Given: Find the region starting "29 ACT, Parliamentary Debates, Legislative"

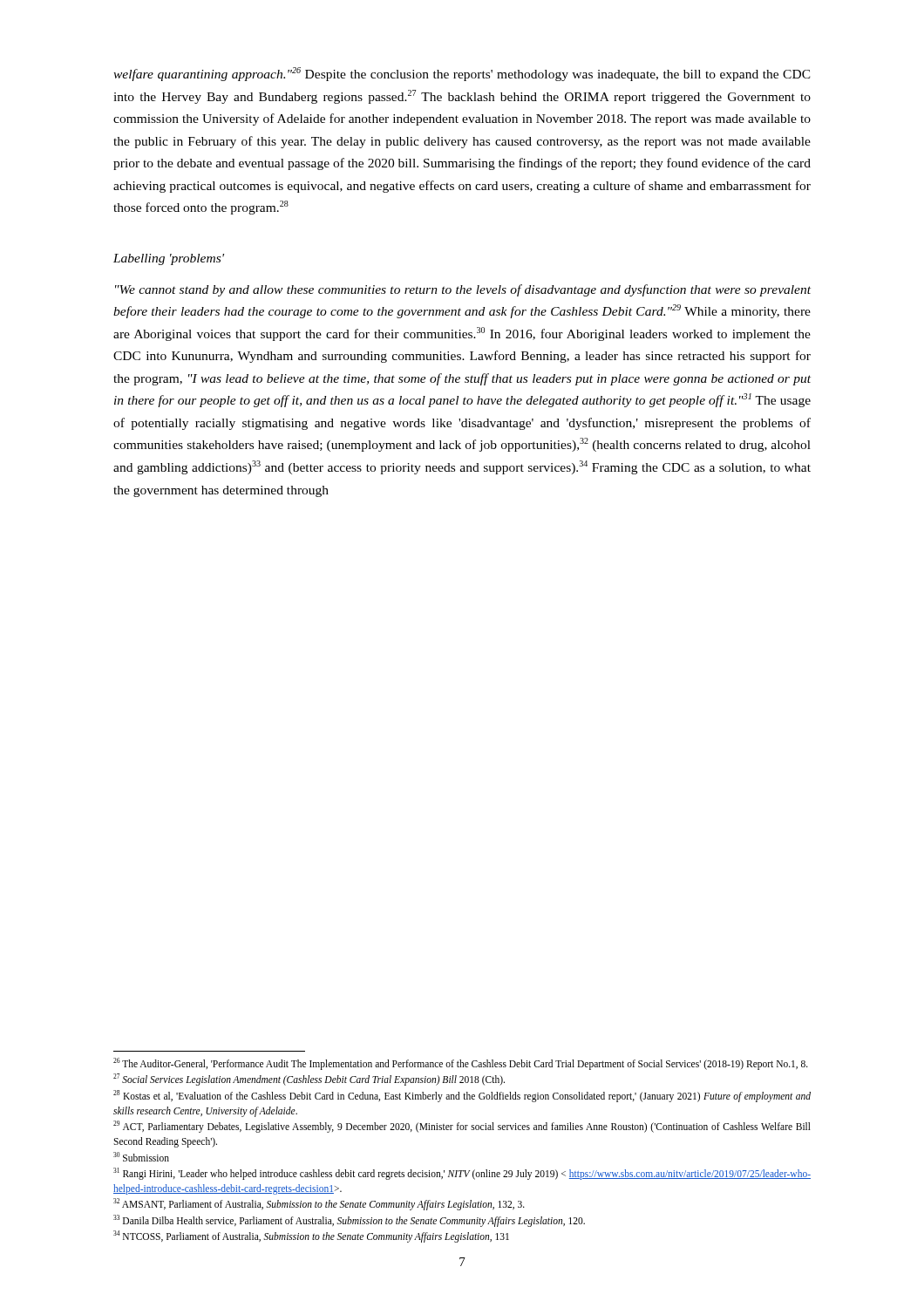Looking at the screenshot, I should [x=462, y=1133].
